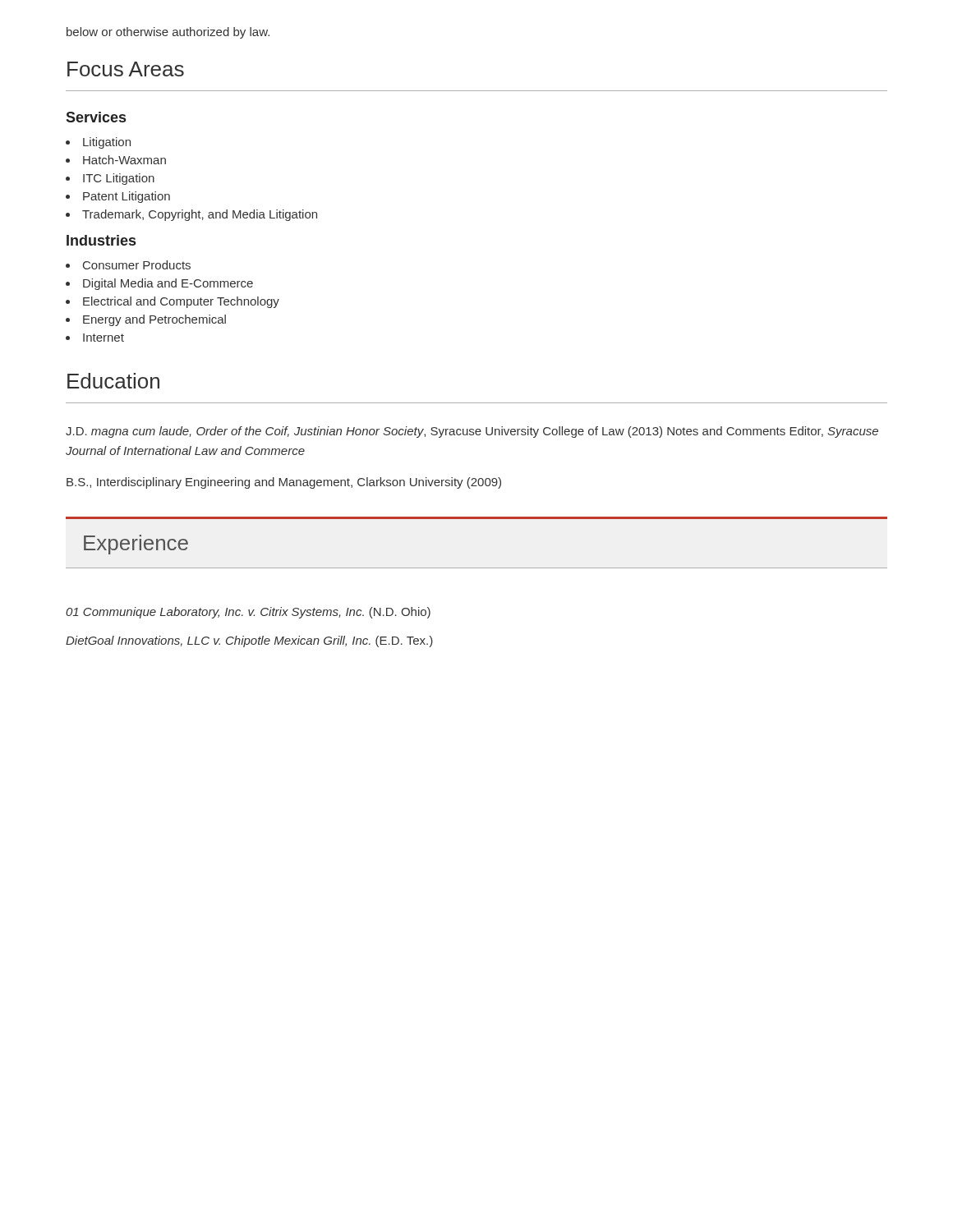953x1232 pixels.
Task: Point to the element starting "B.S., Interdisciplinary Engineering"
Action: point(284,482)
